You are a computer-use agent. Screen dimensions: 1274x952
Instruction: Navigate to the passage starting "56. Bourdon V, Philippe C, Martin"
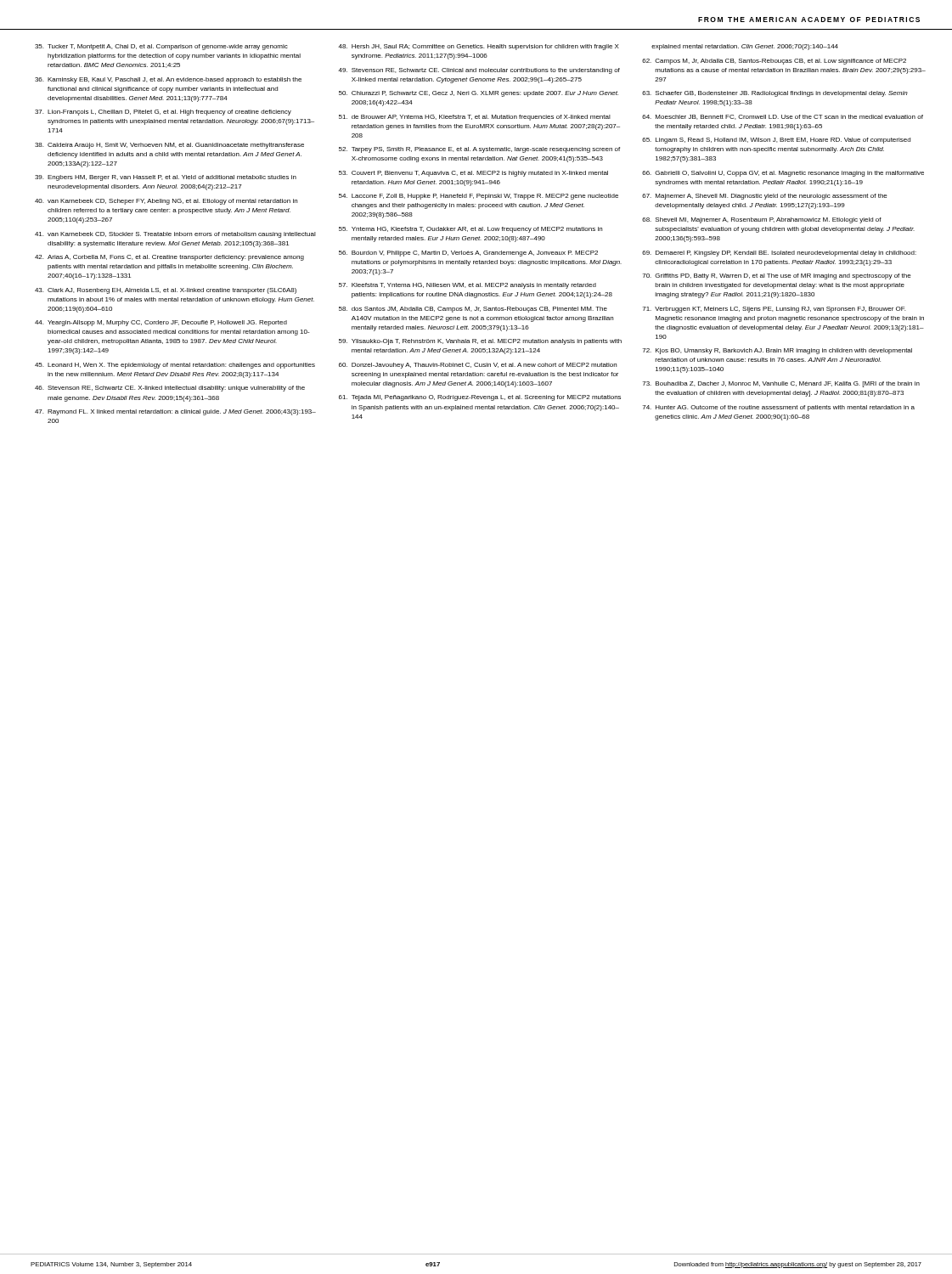click(x=476, y=262)
